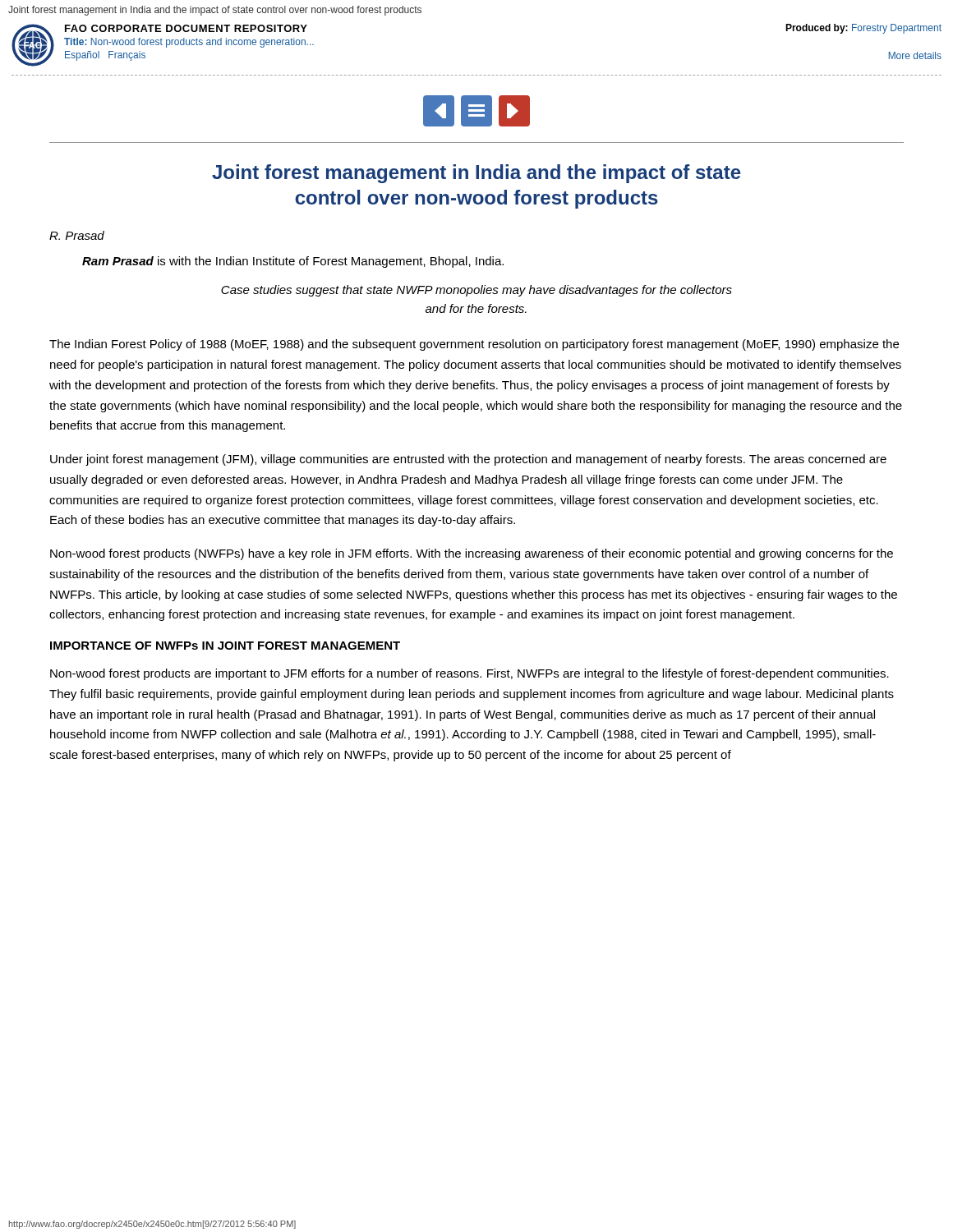The image size is (953, 1232).
Task: Select the logo
Action: coord(33,46)
